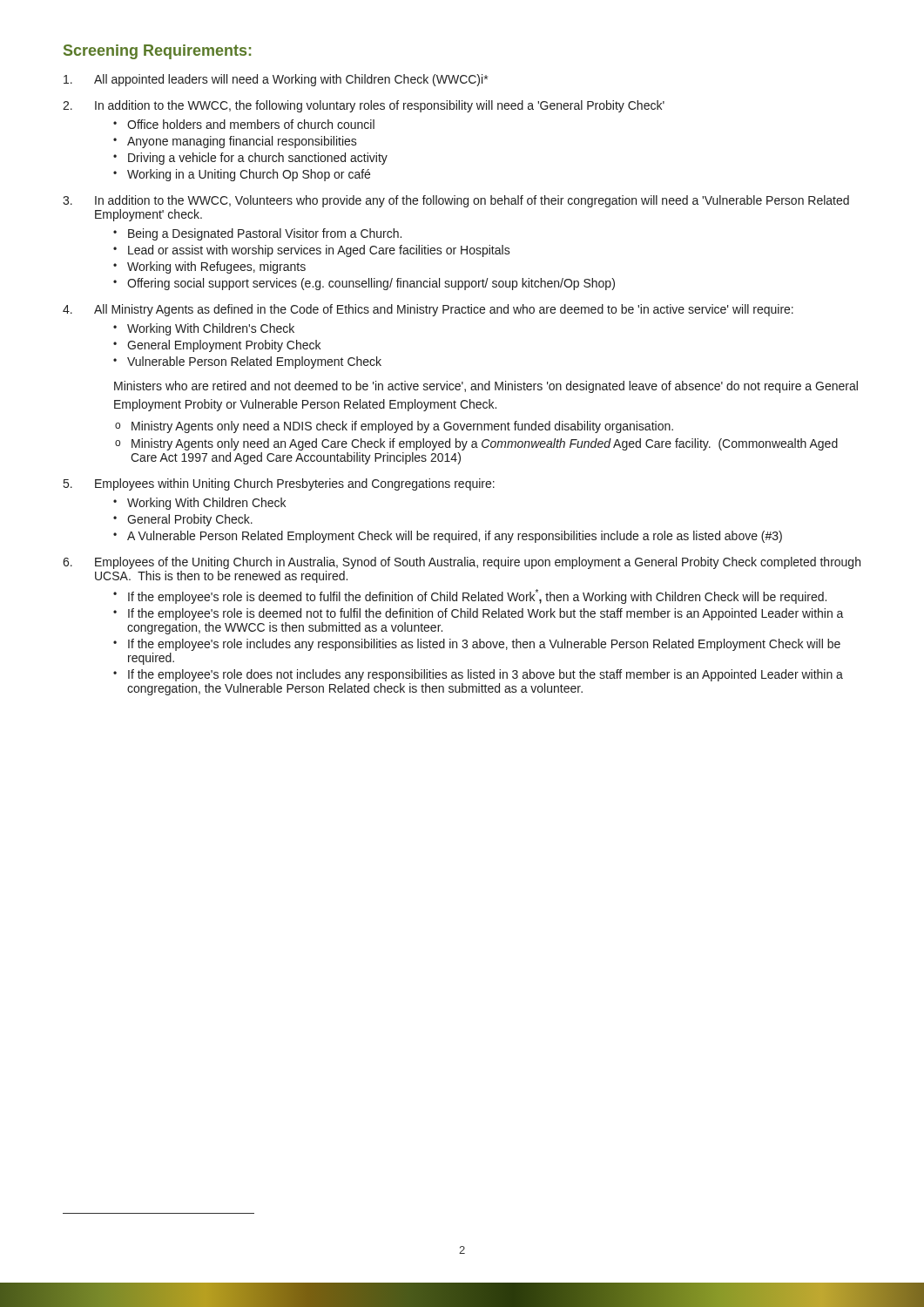Click a footnote
Image resolution: width=924 pixels, height=1307 pixels.
tap(64, 1224)
